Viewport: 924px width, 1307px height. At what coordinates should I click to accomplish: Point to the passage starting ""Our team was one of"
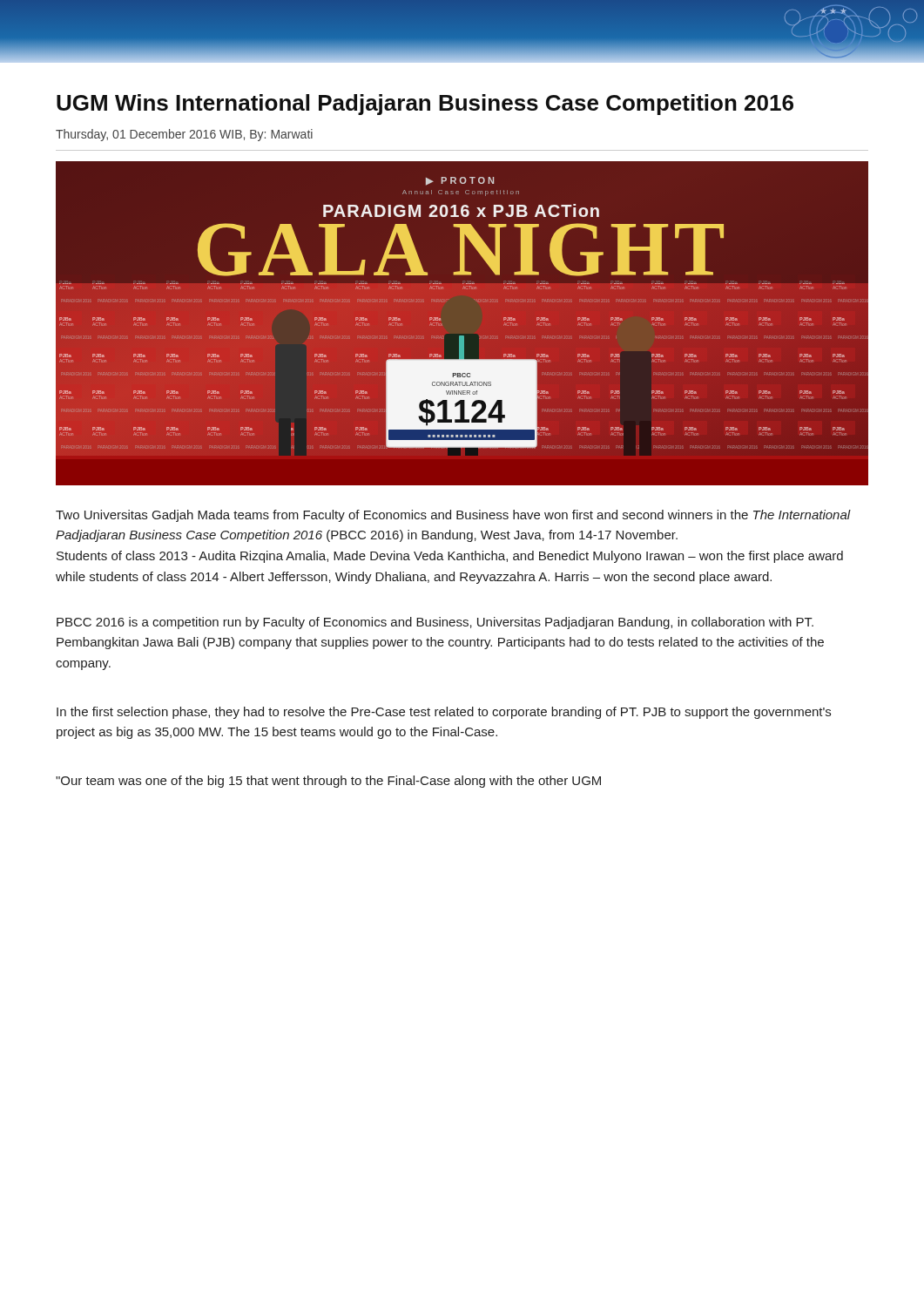pyautogui.click(x=329, y=780)
